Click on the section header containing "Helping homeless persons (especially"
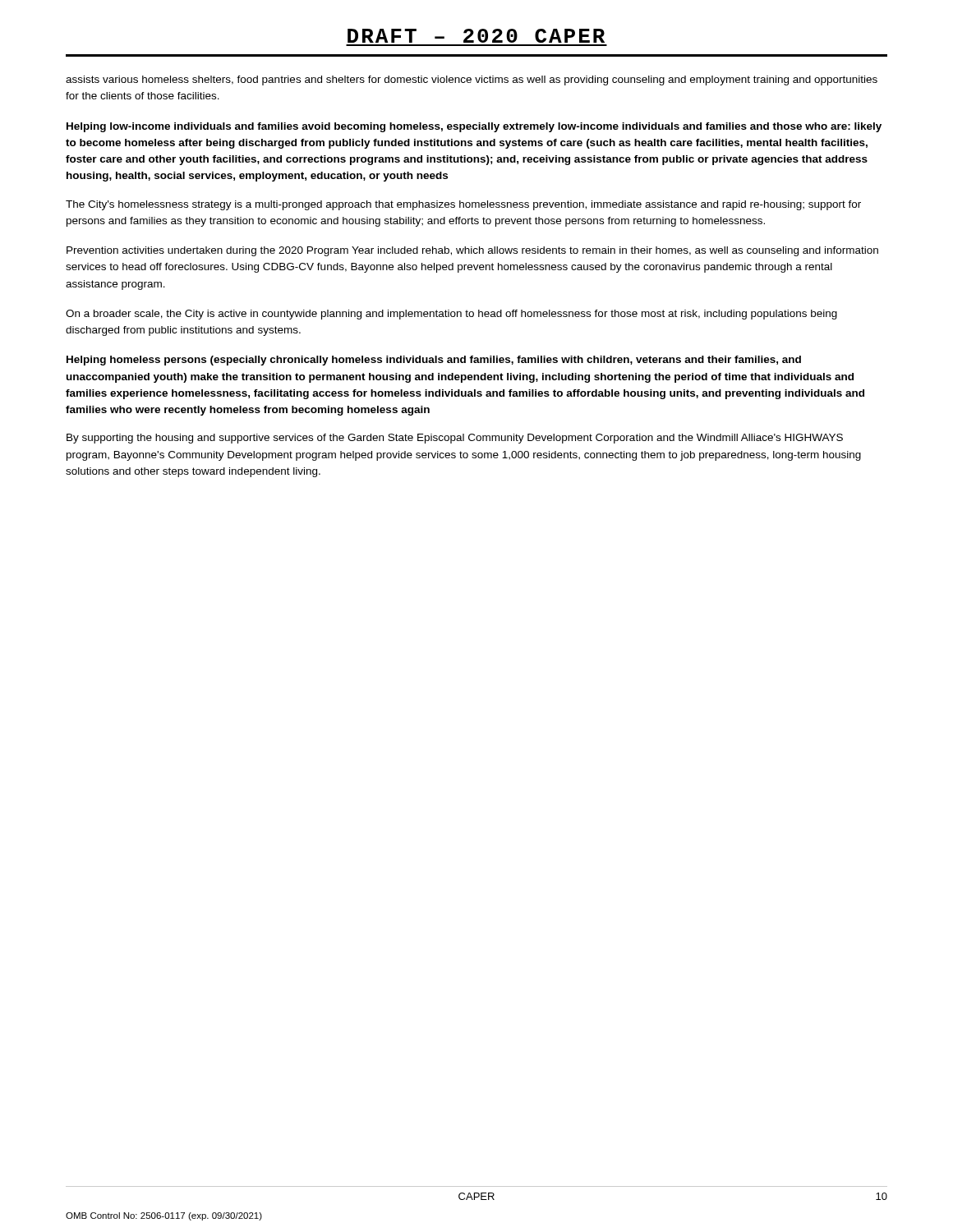The width and height of the screenshot is (953, 1232). [x=465, y=384]
